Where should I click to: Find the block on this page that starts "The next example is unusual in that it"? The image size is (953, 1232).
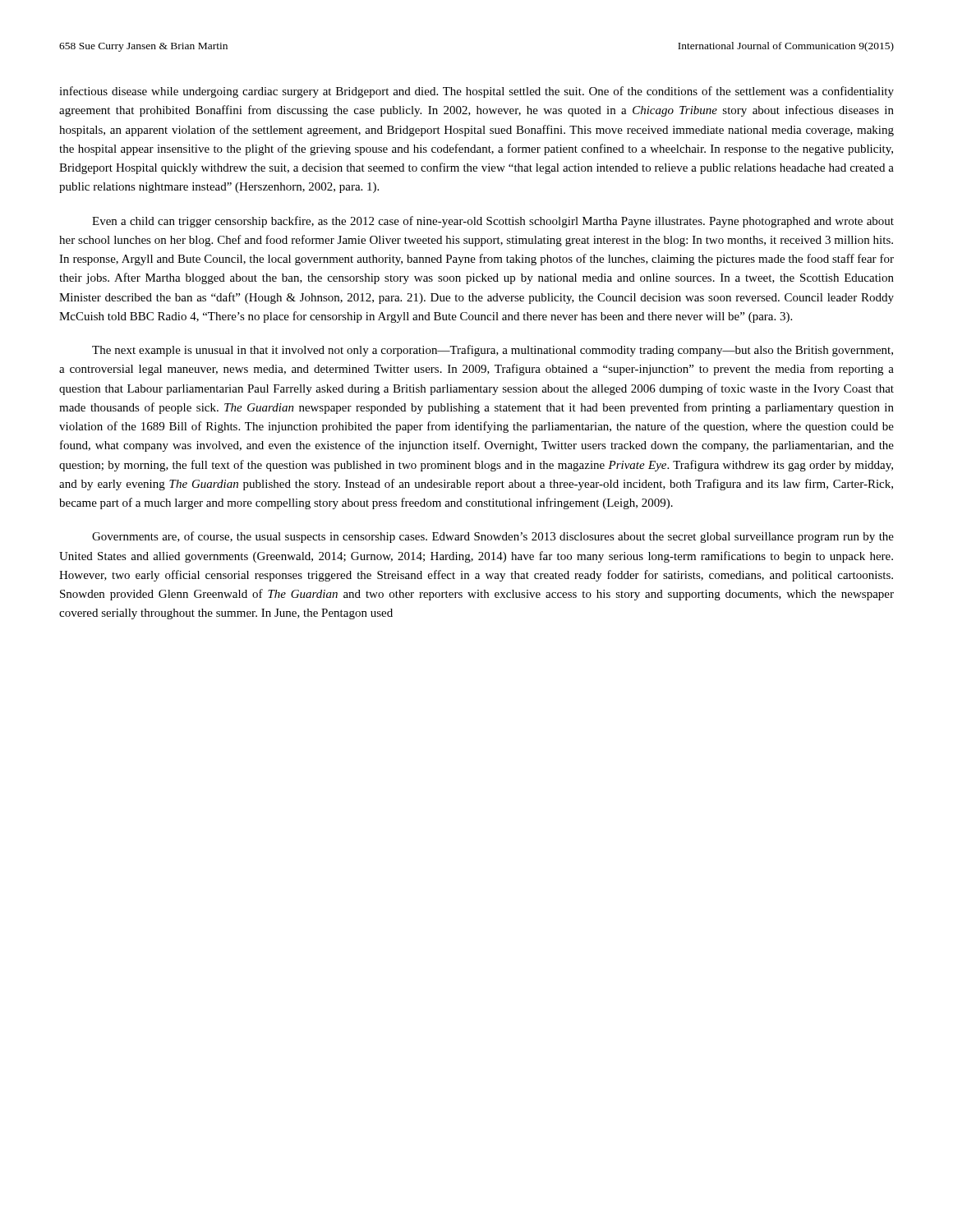[x=476, y=427]
